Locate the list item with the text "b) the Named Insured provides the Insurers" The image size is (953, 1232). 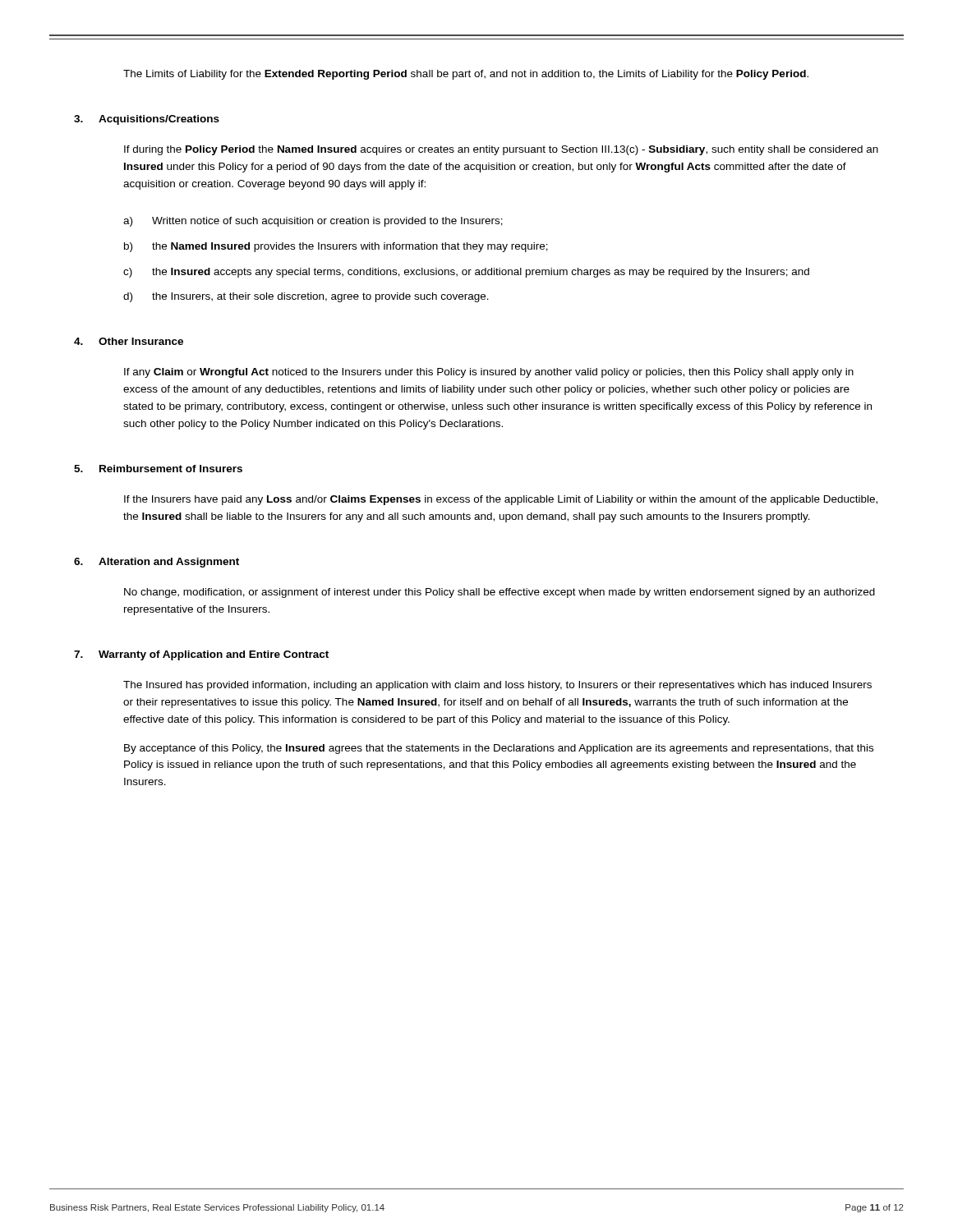pyautogui.click(x=501, y=246)
